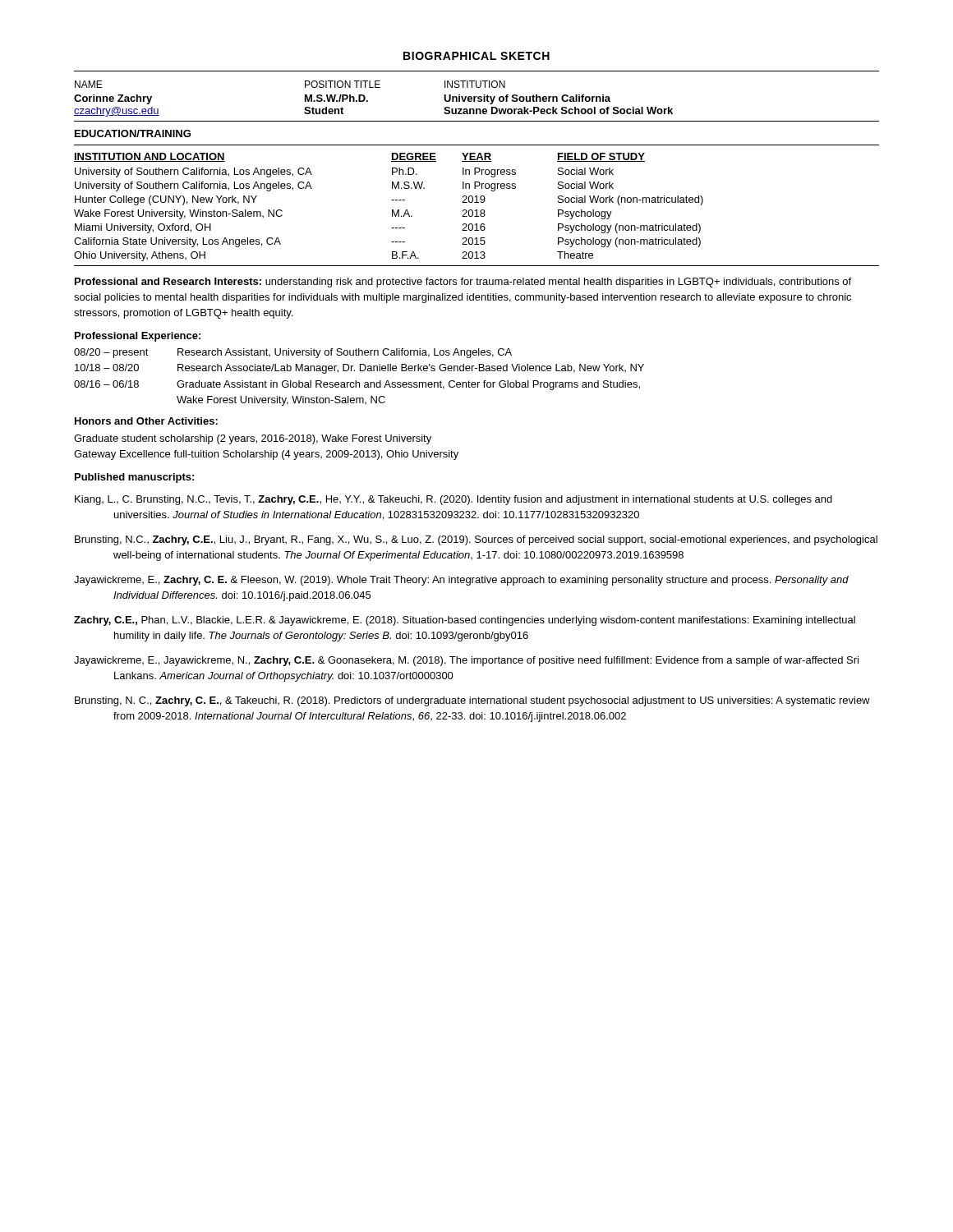The height and width of the screenshot is (1232, 953).
Task: Click the passage that begins "Jayawickreme, E., Zachry,"
Action: point(461,587)
